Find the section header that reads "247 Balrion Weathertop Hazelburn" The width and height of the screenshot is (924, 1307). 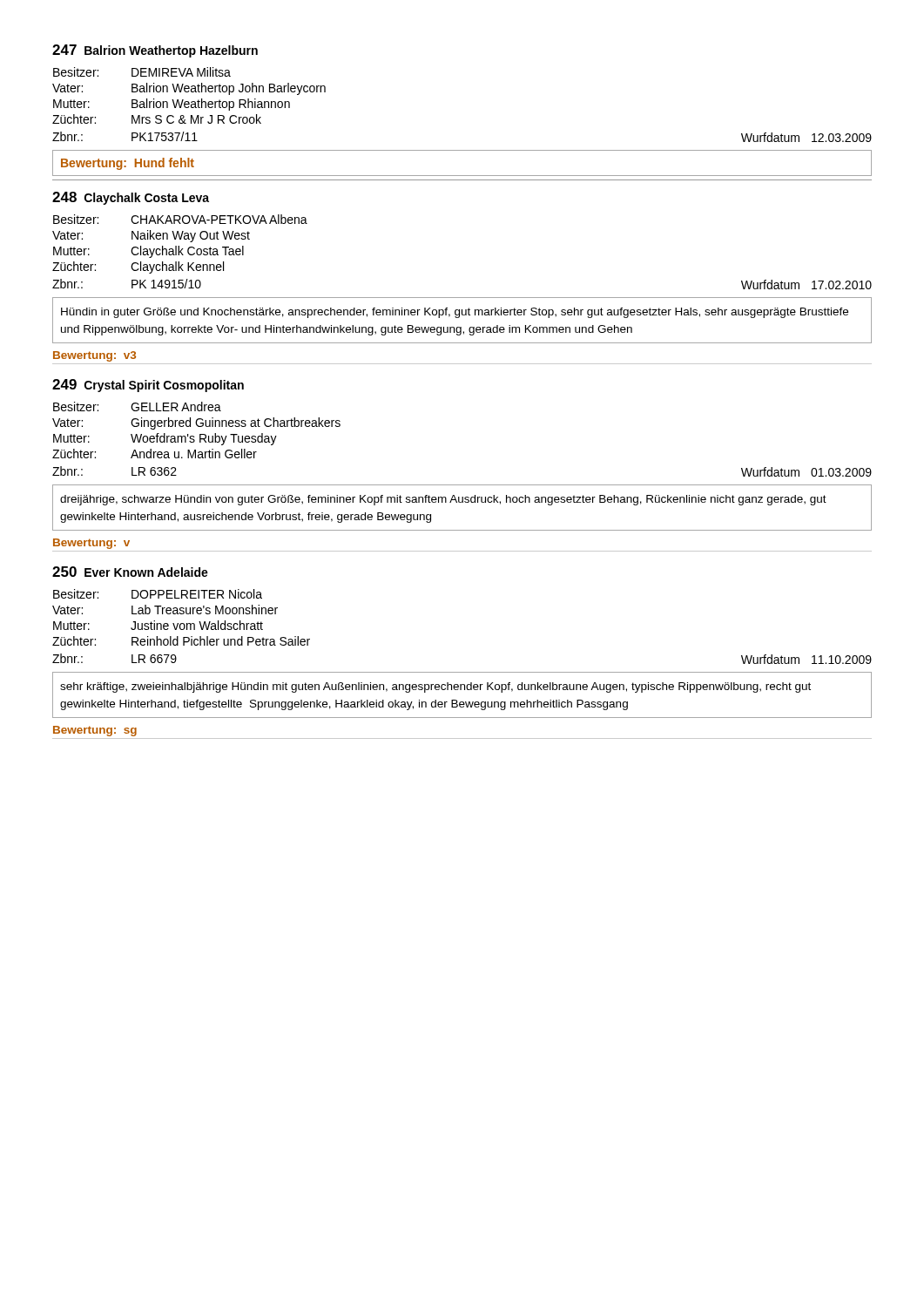(x=155, y=50)
